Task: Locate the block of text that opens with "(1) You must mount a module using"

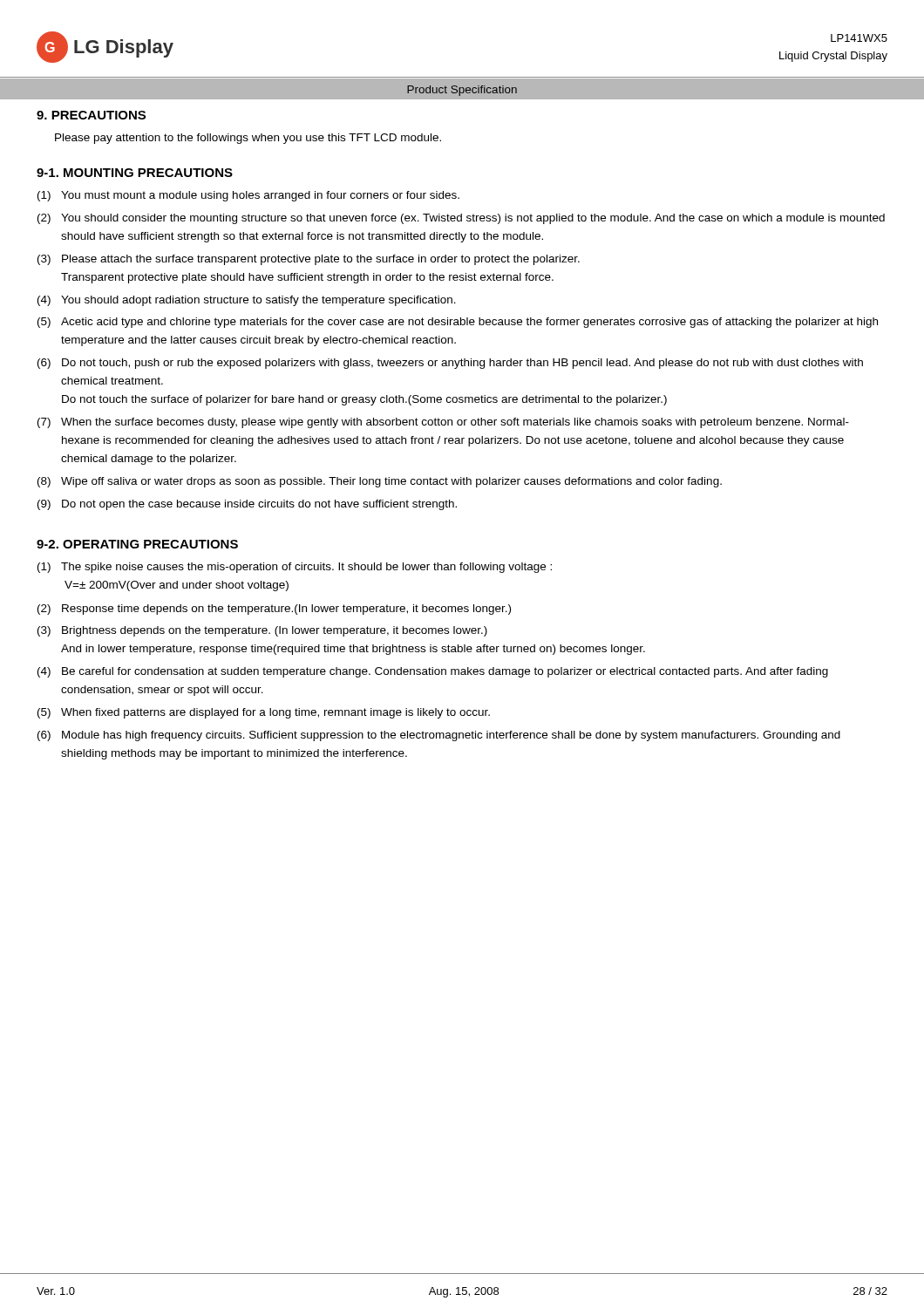Action: coord(462,196)
